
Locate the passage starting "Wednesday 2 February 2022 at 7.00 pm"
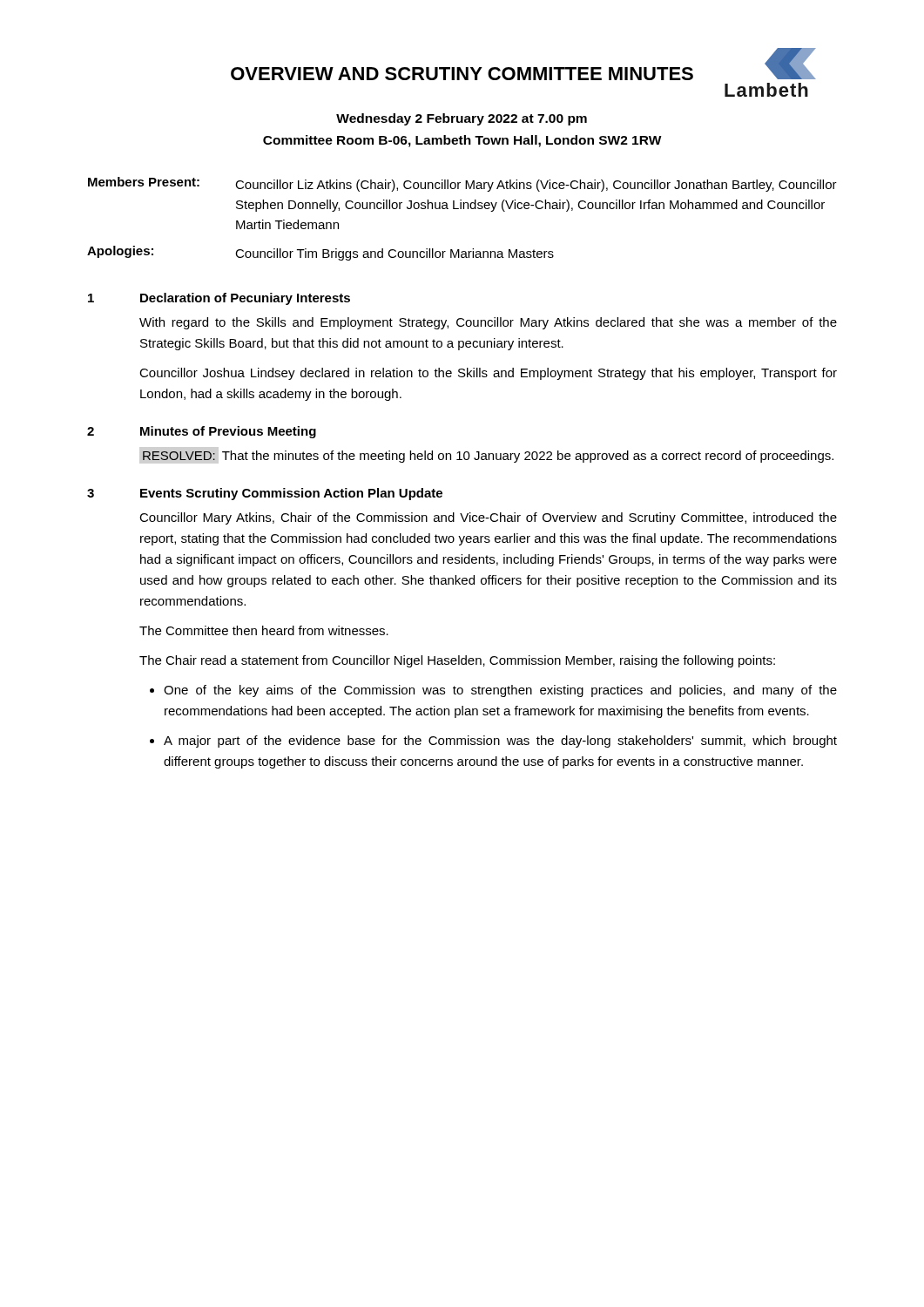point(462,129)
